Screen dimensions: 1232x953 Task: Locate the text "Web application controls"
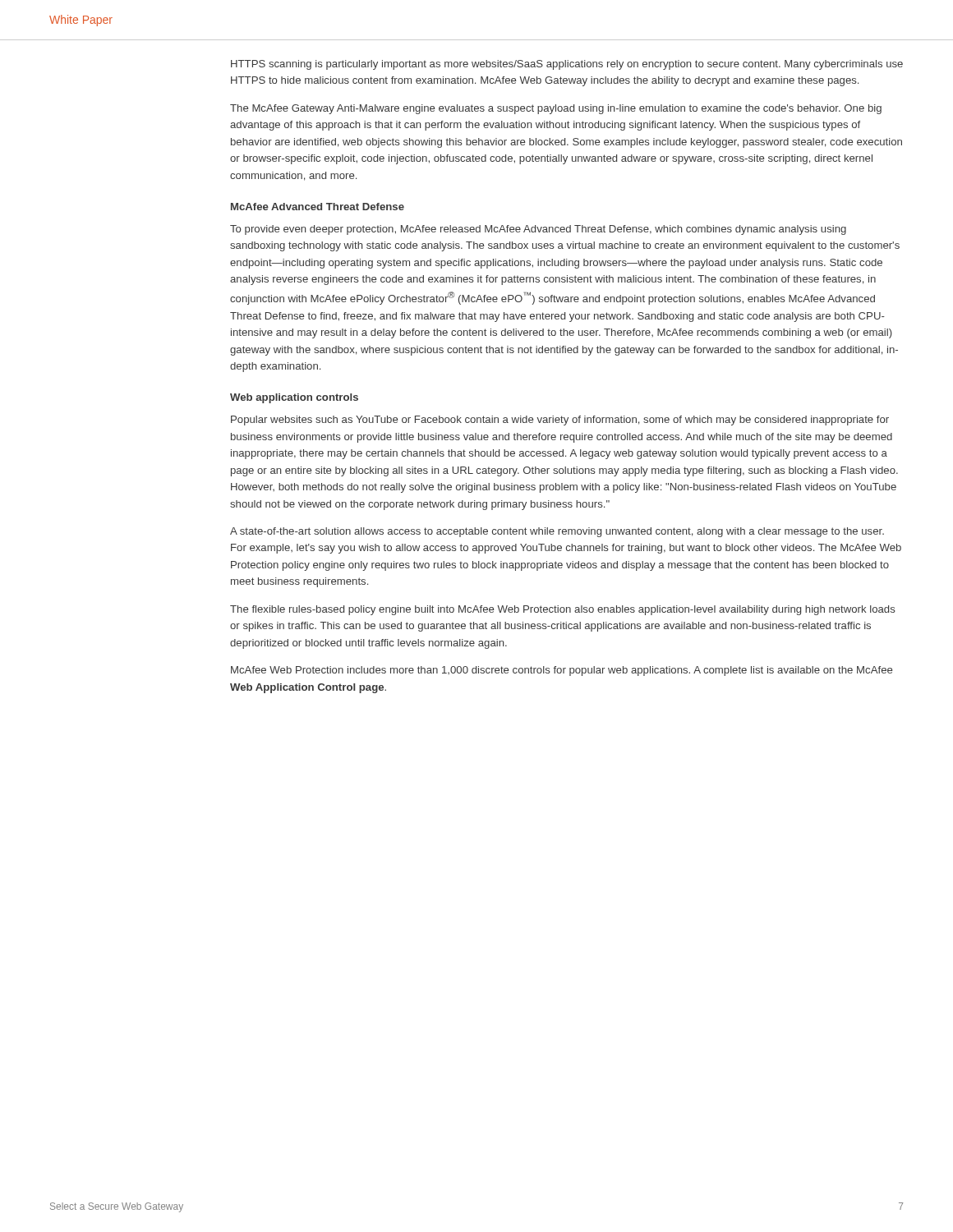coord(294,397)
